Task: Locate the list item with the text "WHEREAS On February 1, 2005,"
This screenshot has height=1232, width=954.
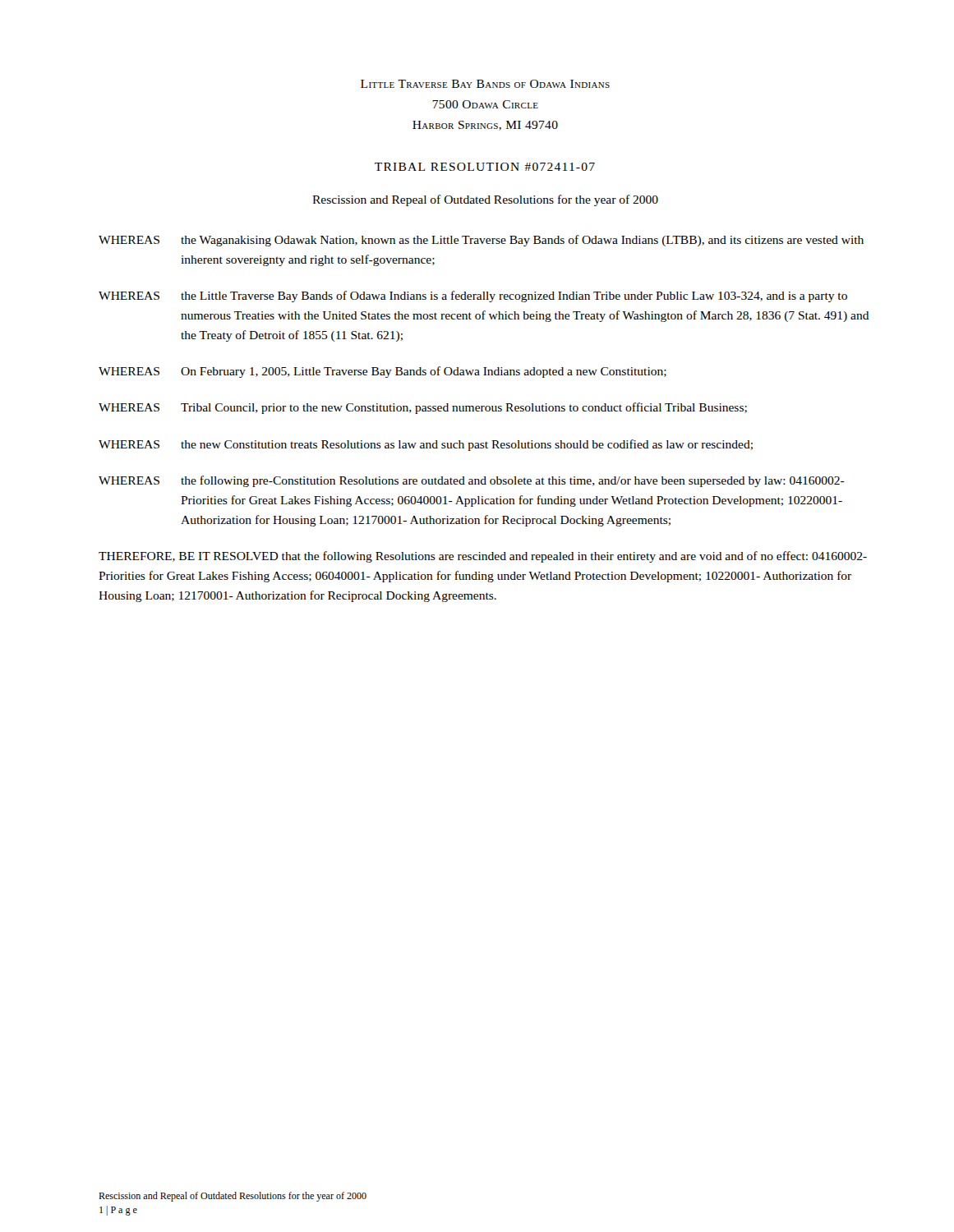Action: (x=485, y=372)
